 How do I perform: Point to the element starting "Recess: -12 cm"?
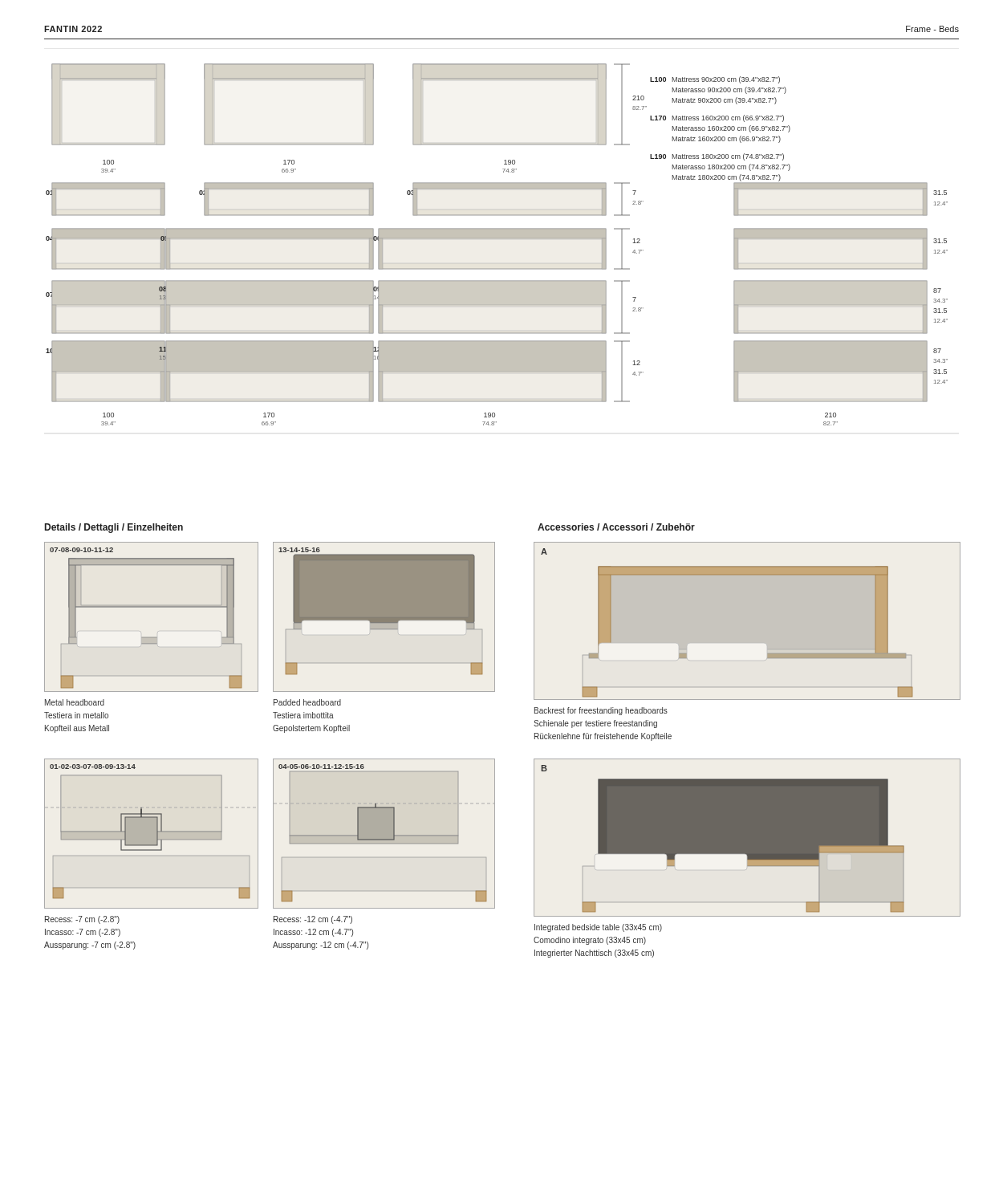pos(321,932)
